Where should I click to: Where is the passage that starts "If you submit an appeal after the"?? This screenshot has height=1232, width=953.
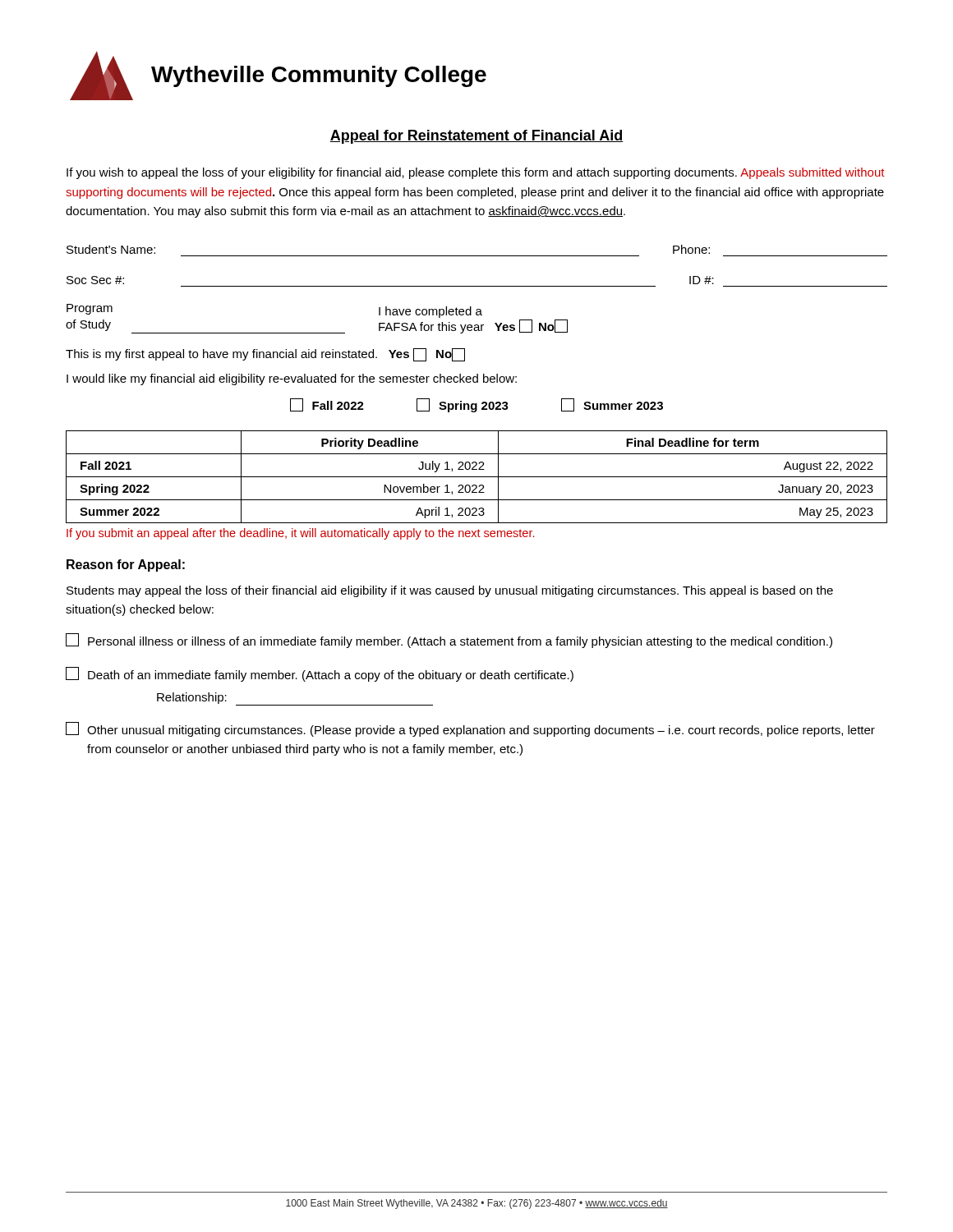coord(300,533)
